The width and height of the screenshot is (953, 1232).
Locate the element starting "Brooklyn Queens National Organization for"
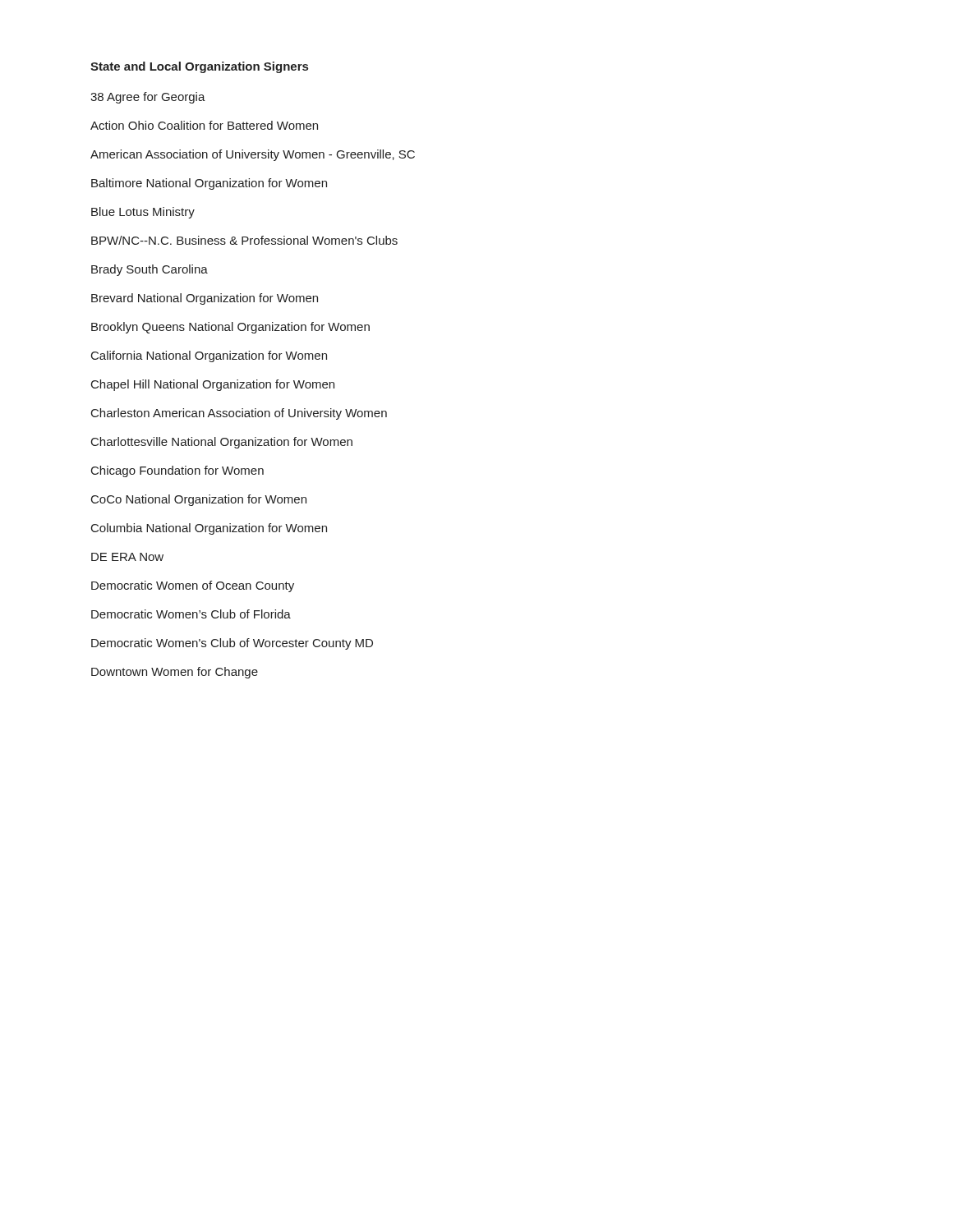pyautogui.click(x=230, y=326)
